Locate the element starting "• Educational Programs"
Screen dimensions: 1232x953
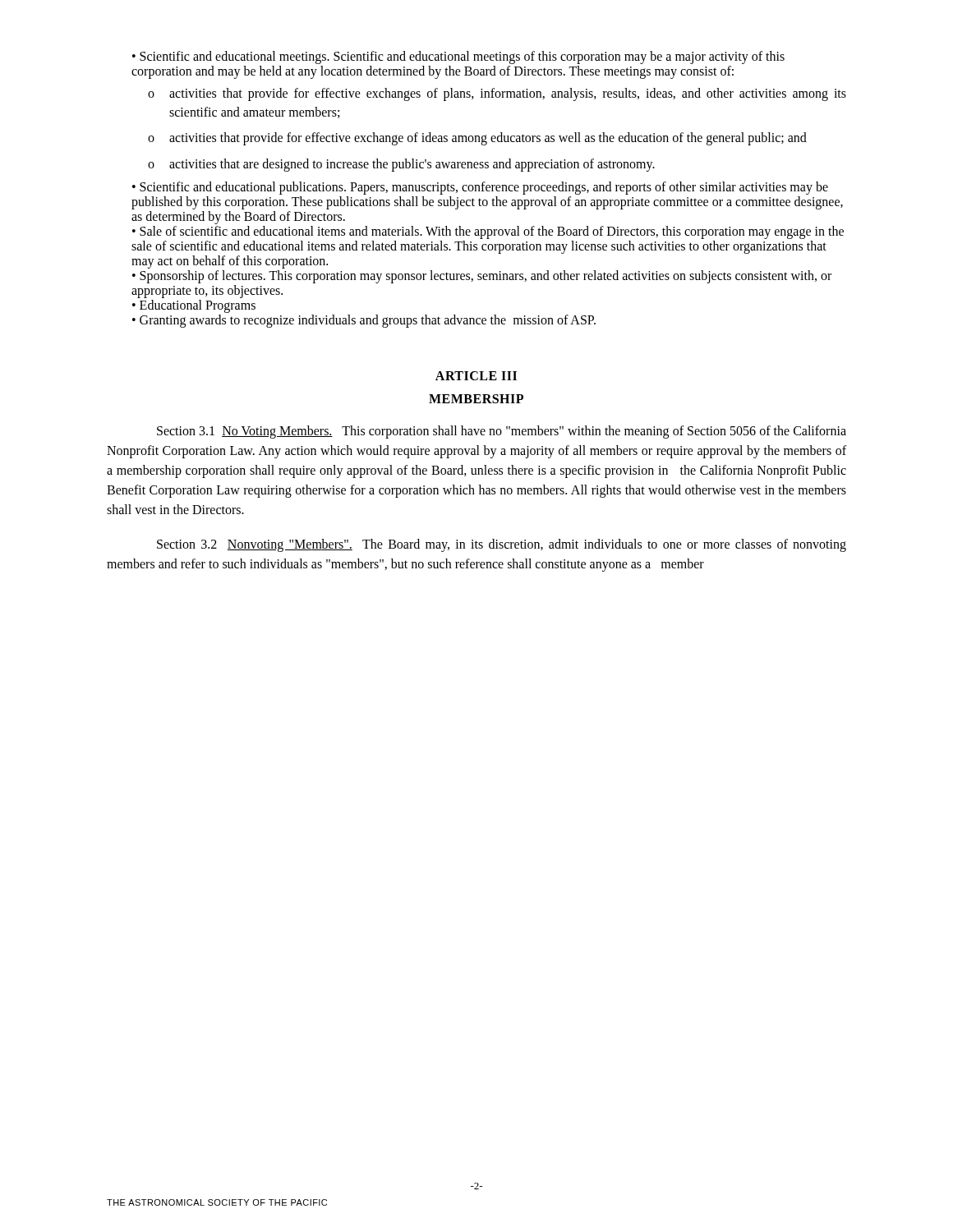click(489, 305)
